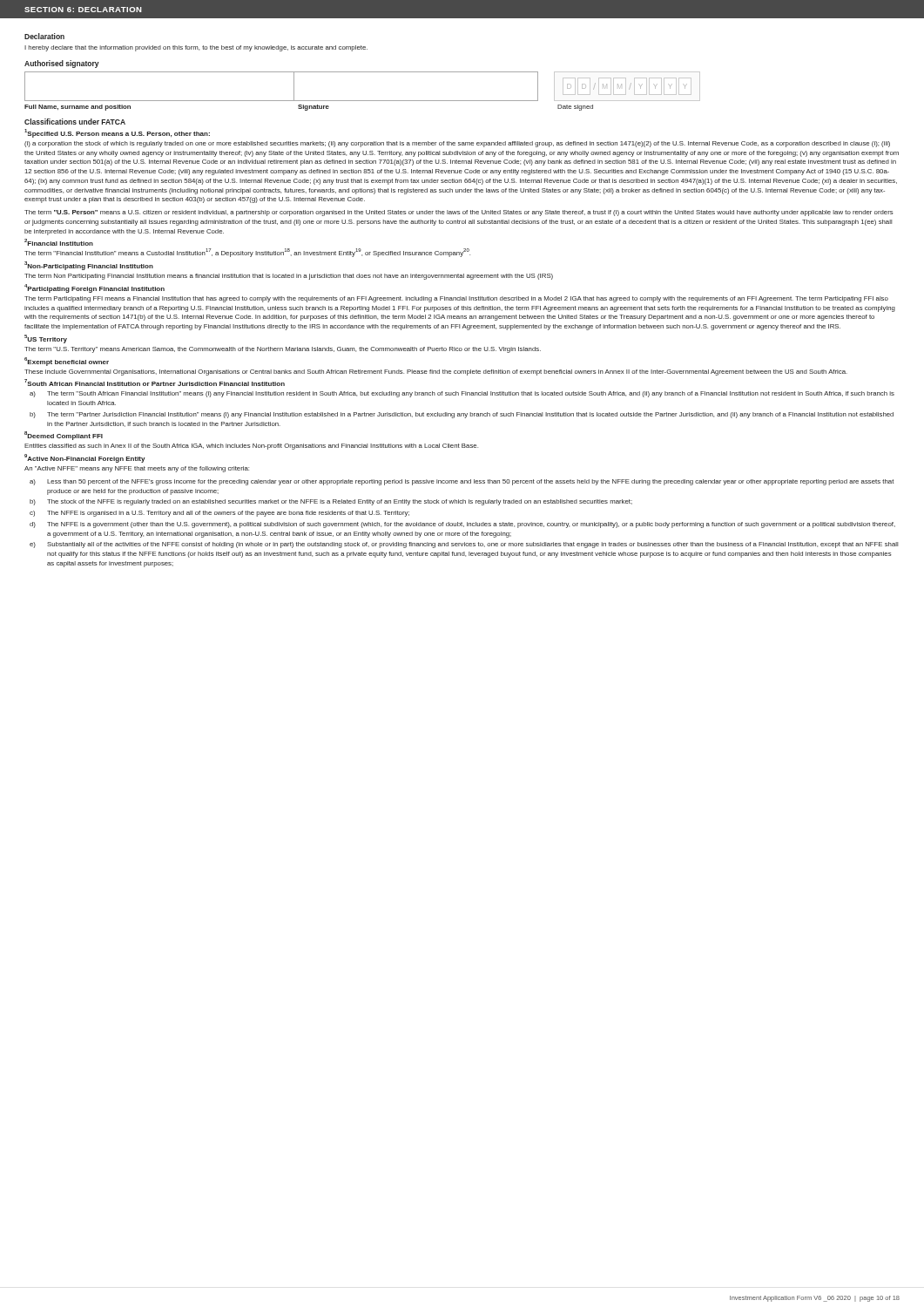Where is the passage that starts "The term Non Participating Financial"?
The width and height of the screenshot is (924, 1307).
(x=289, y=276)
